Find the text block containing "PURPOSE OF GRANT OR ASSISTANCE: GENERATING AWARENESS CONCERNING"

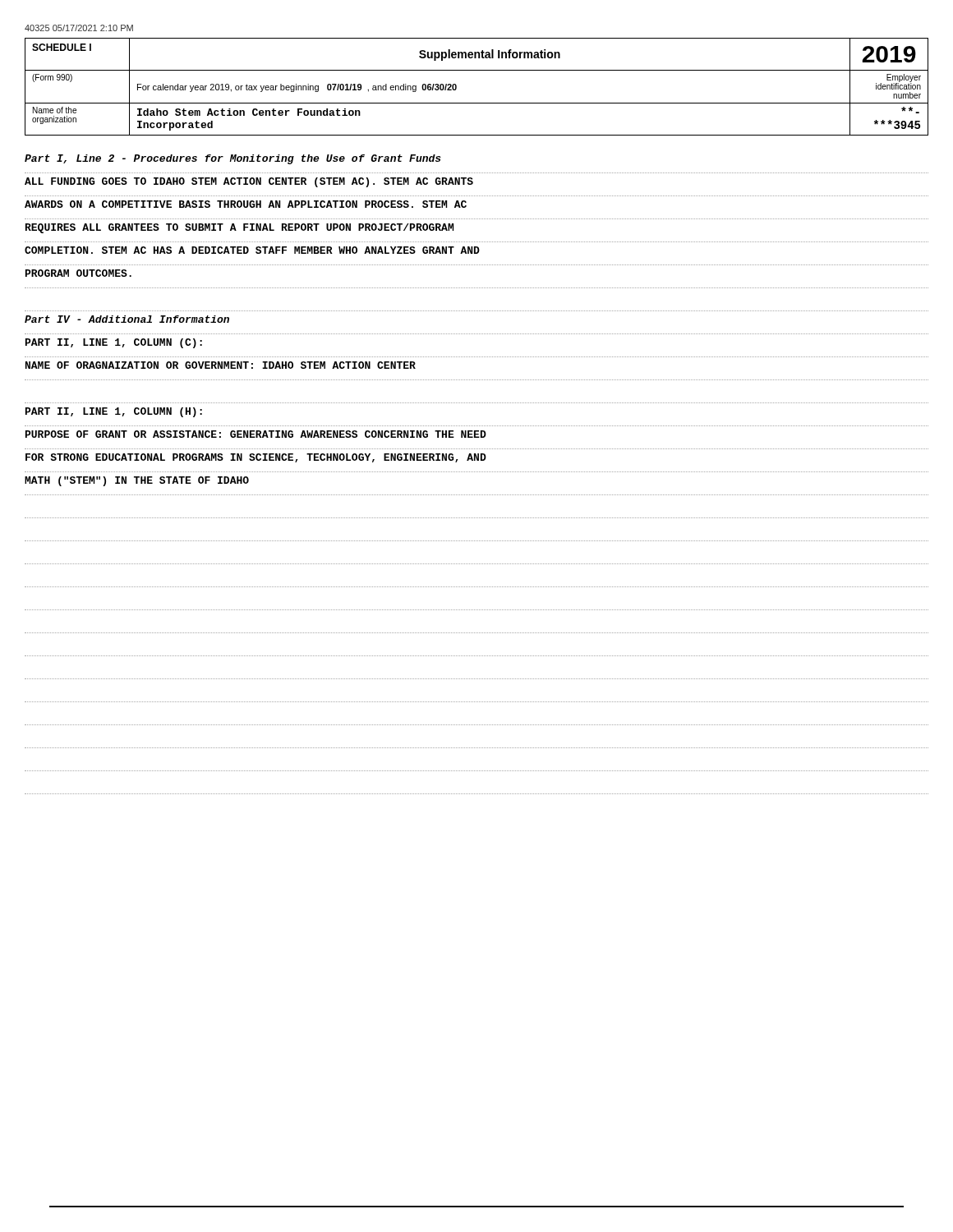click(x=255, y=435)
